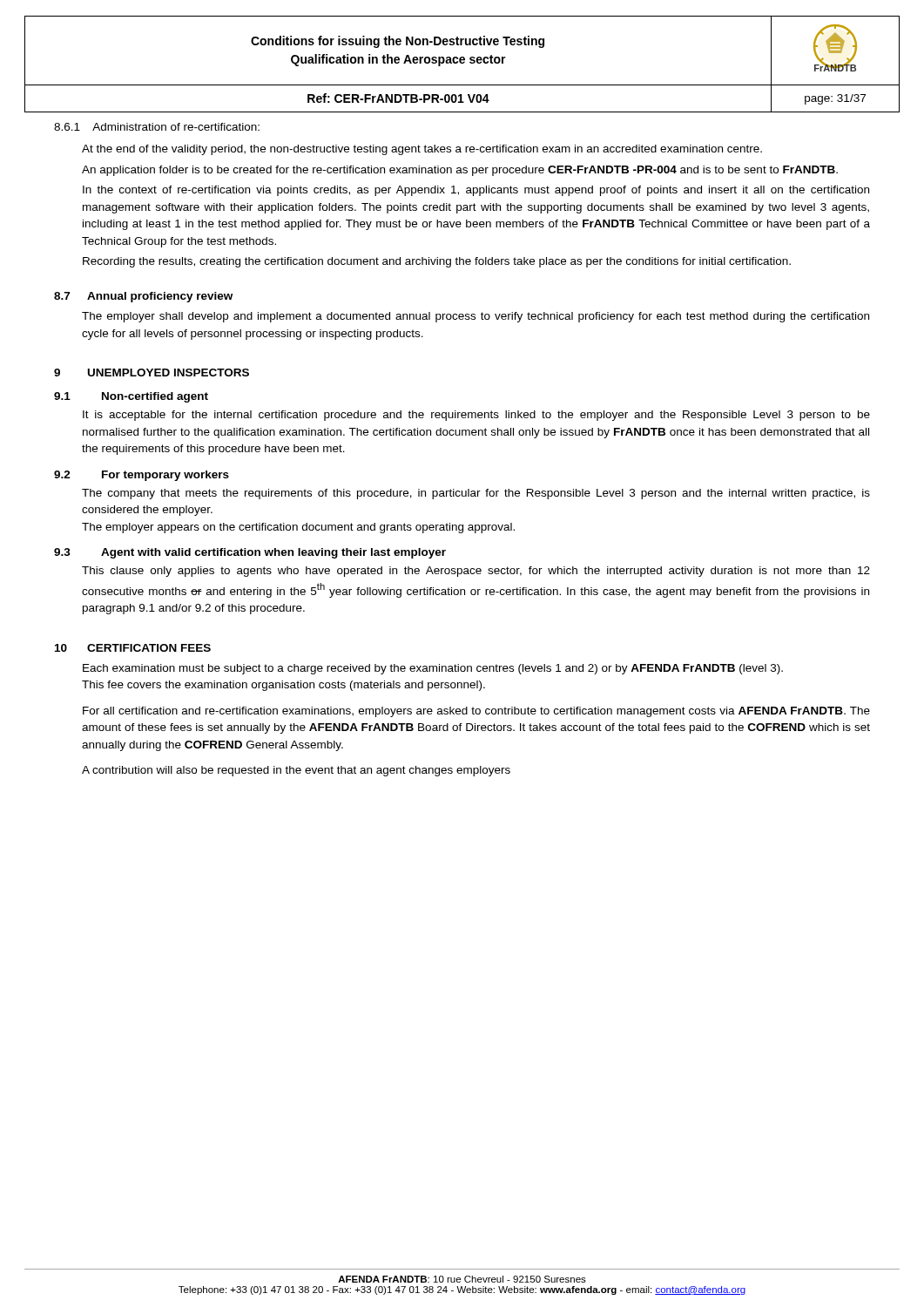Click on the text block that reads "Each examination must be"
The height and width of the screenshot is (1307, 924).
pyautogui.click(x=433, y=676)
